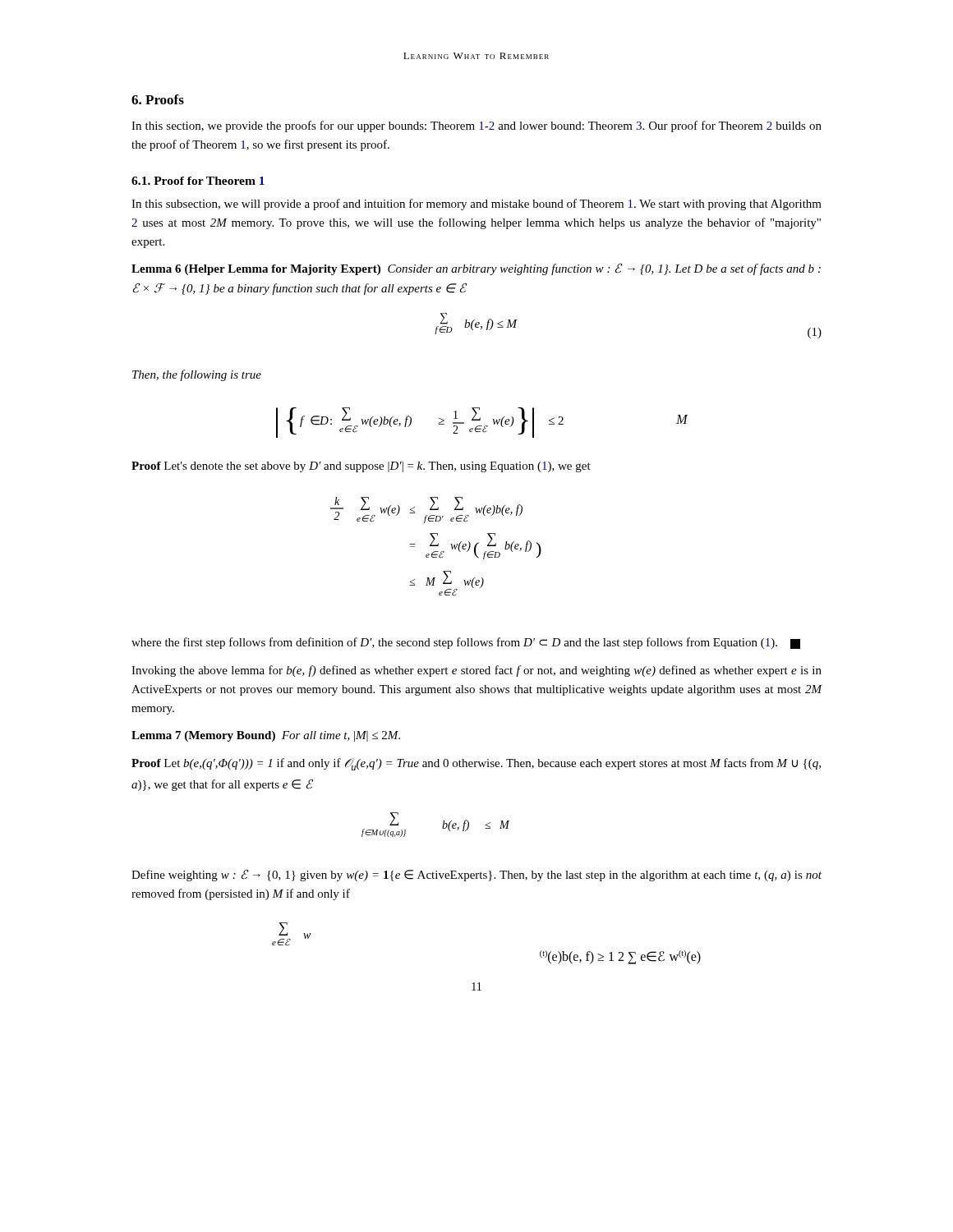The image size is (953, 1232).
Task: Select the text block containing "Proof Let's denote the set above by D′"
Action: coord(361,466)
